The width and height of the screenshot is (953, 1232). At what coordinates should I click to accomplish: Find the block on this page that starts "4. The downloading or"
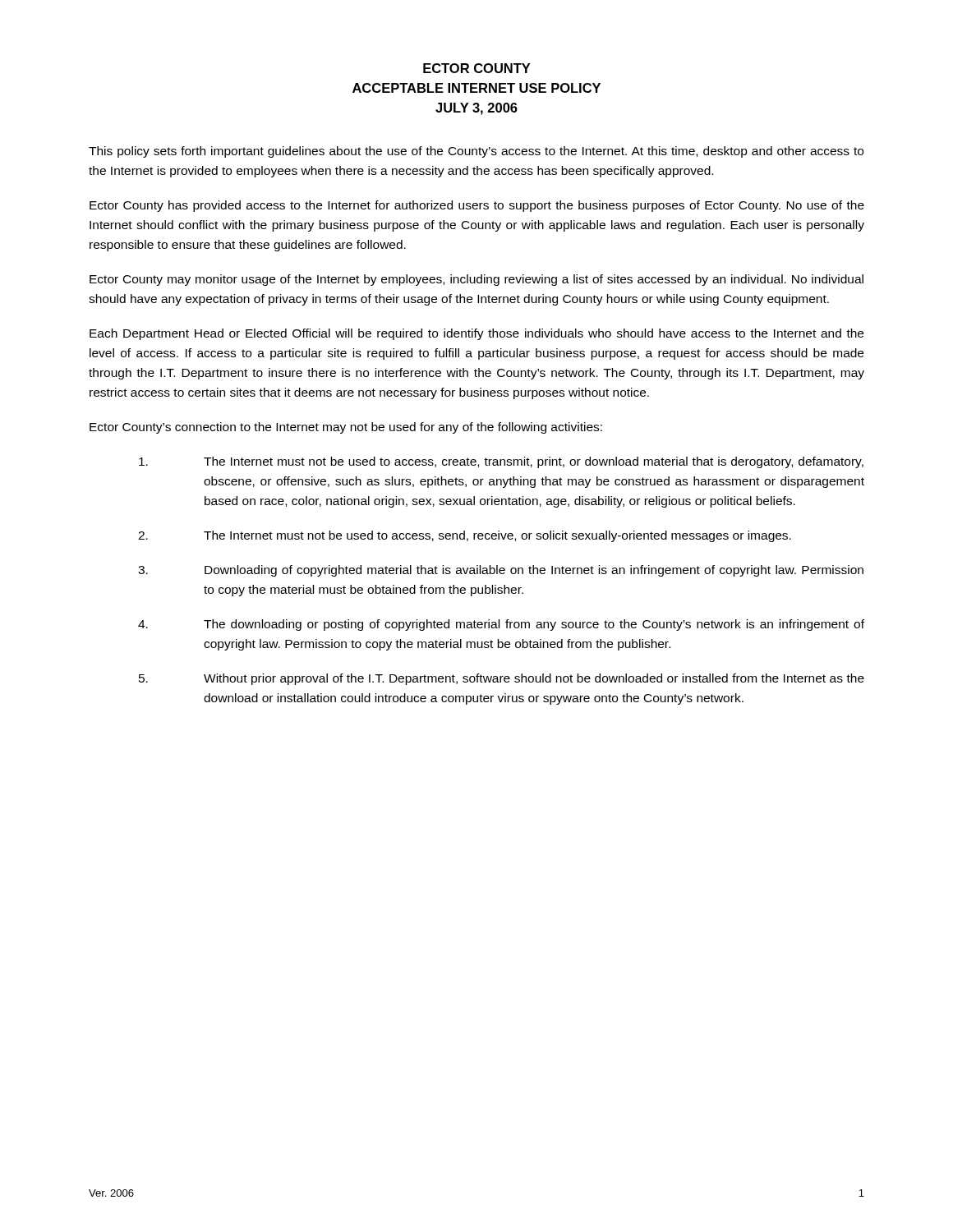[x=476, y=634]
